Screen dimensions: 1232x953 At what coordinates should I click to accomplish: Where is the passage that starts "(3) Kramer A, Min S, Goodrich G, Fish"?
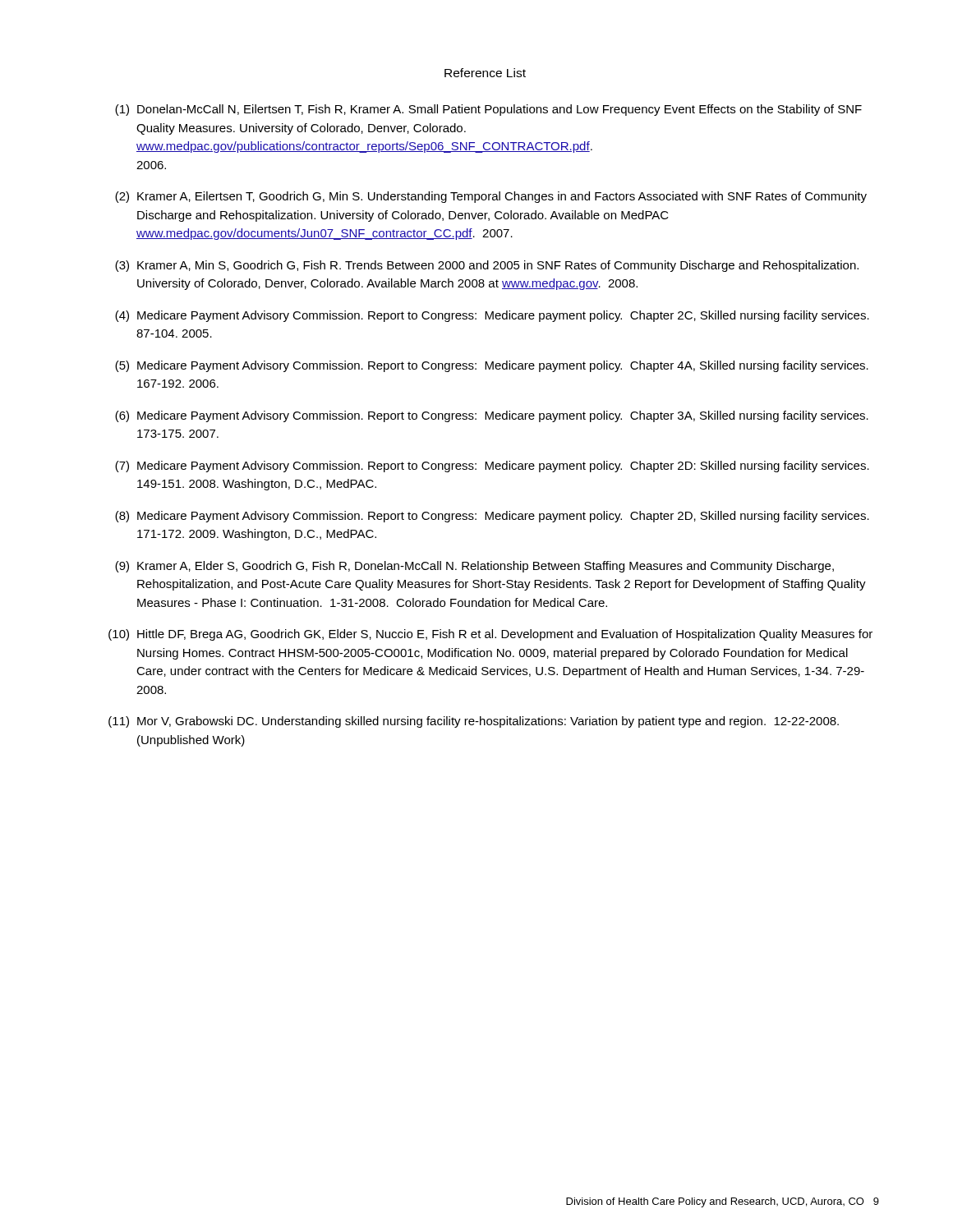pyautogui.click(x=485, y=274)
